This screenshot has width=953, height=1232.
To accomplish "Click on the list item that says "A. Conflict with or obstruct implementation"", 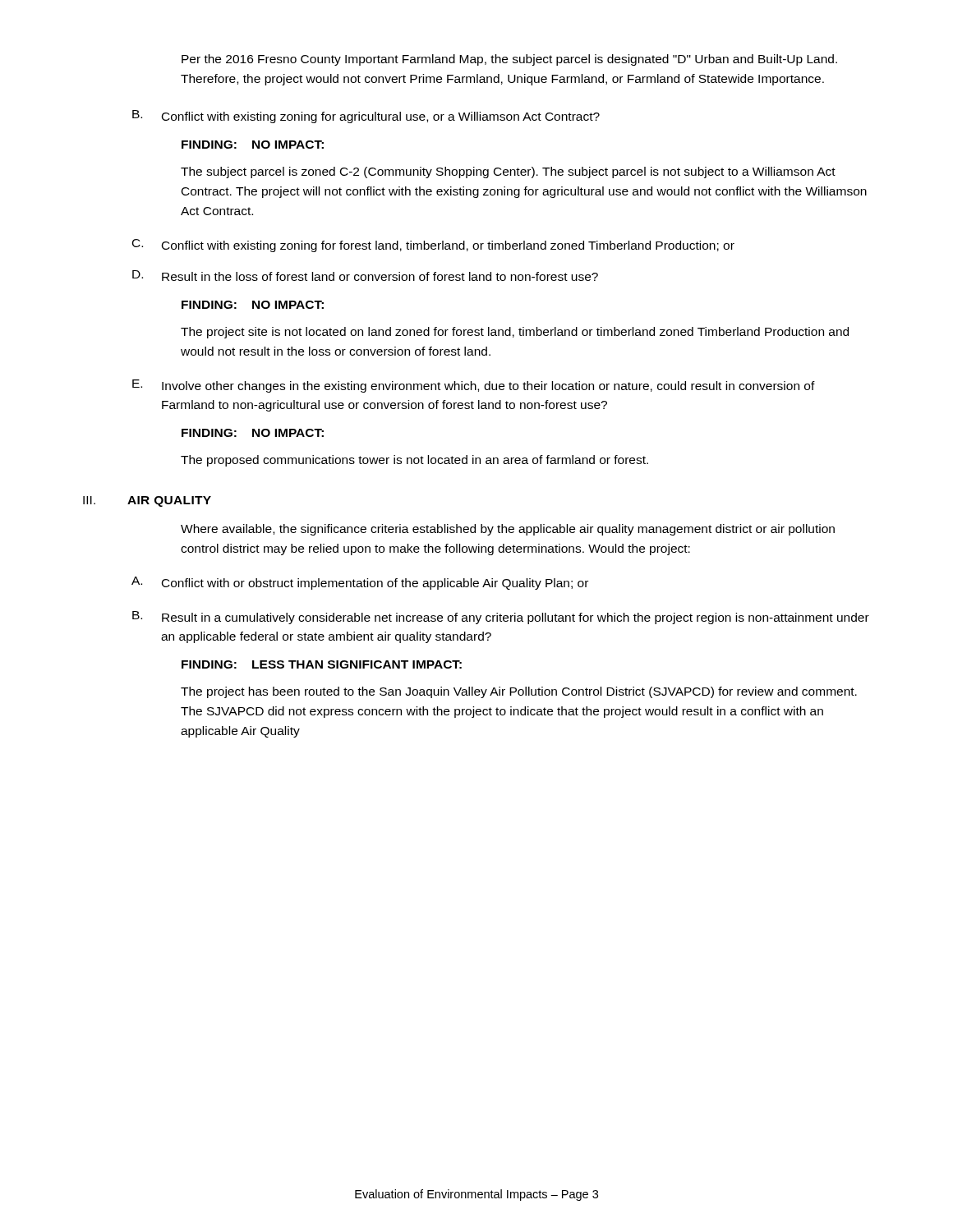I will click(501, 583).
